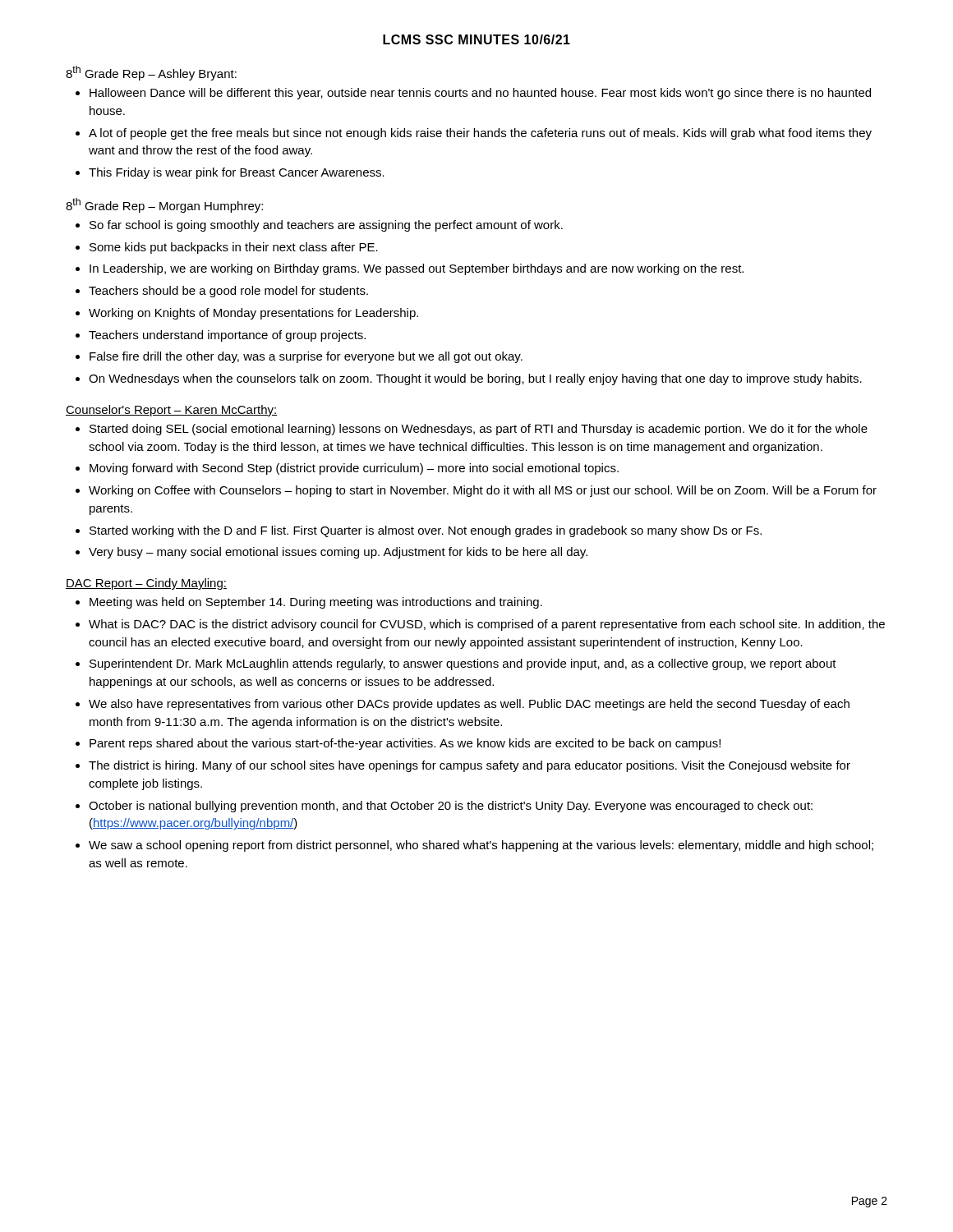Find the block on this page that starts "What is DAC? DAC"
The height and width of the screenshot is (1232, 953).
pyautogui.click(x=487, y=633)
